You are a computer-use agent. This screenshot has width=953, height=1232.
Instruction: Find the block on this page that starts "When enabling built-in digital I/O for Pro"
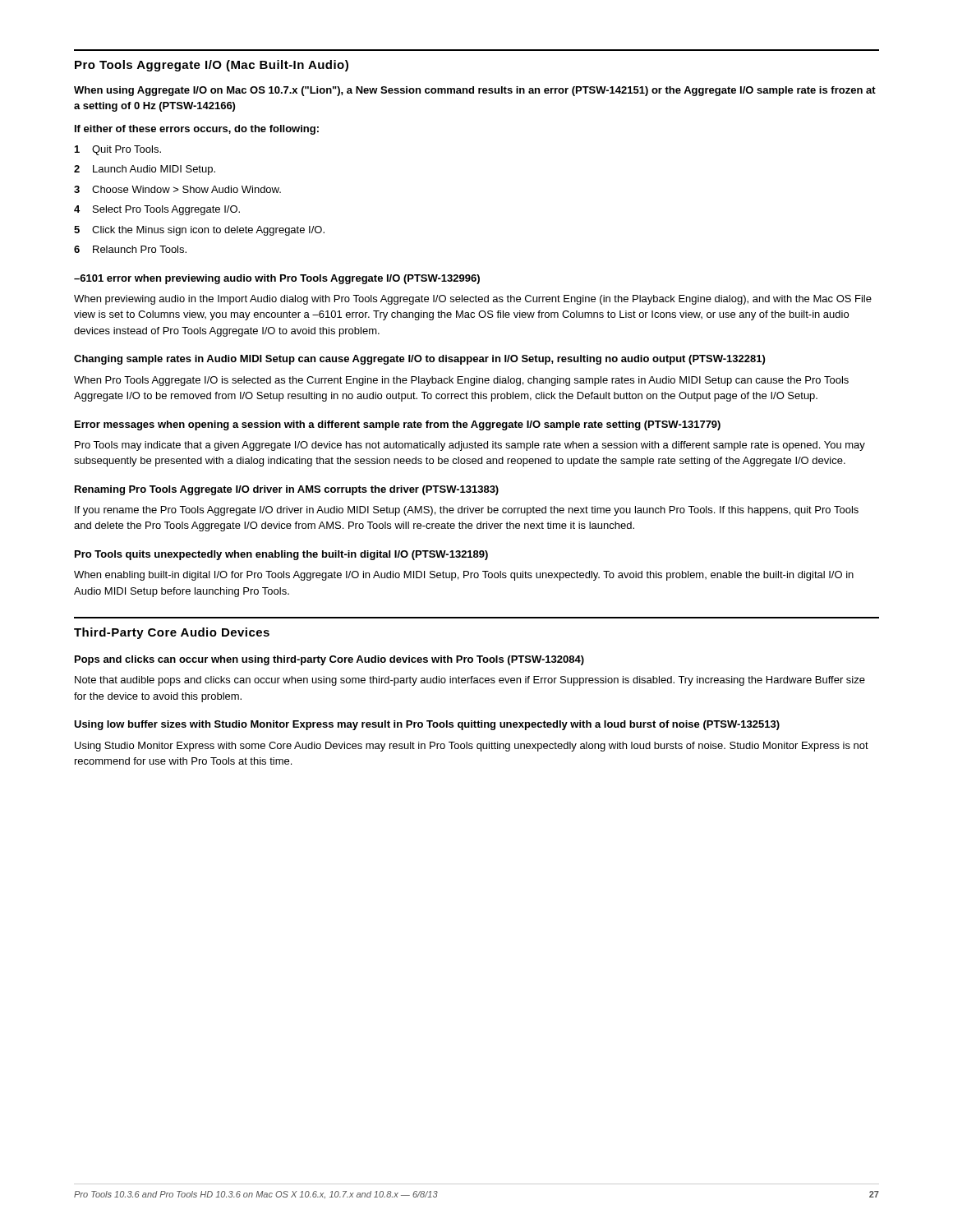coord(464,583)
